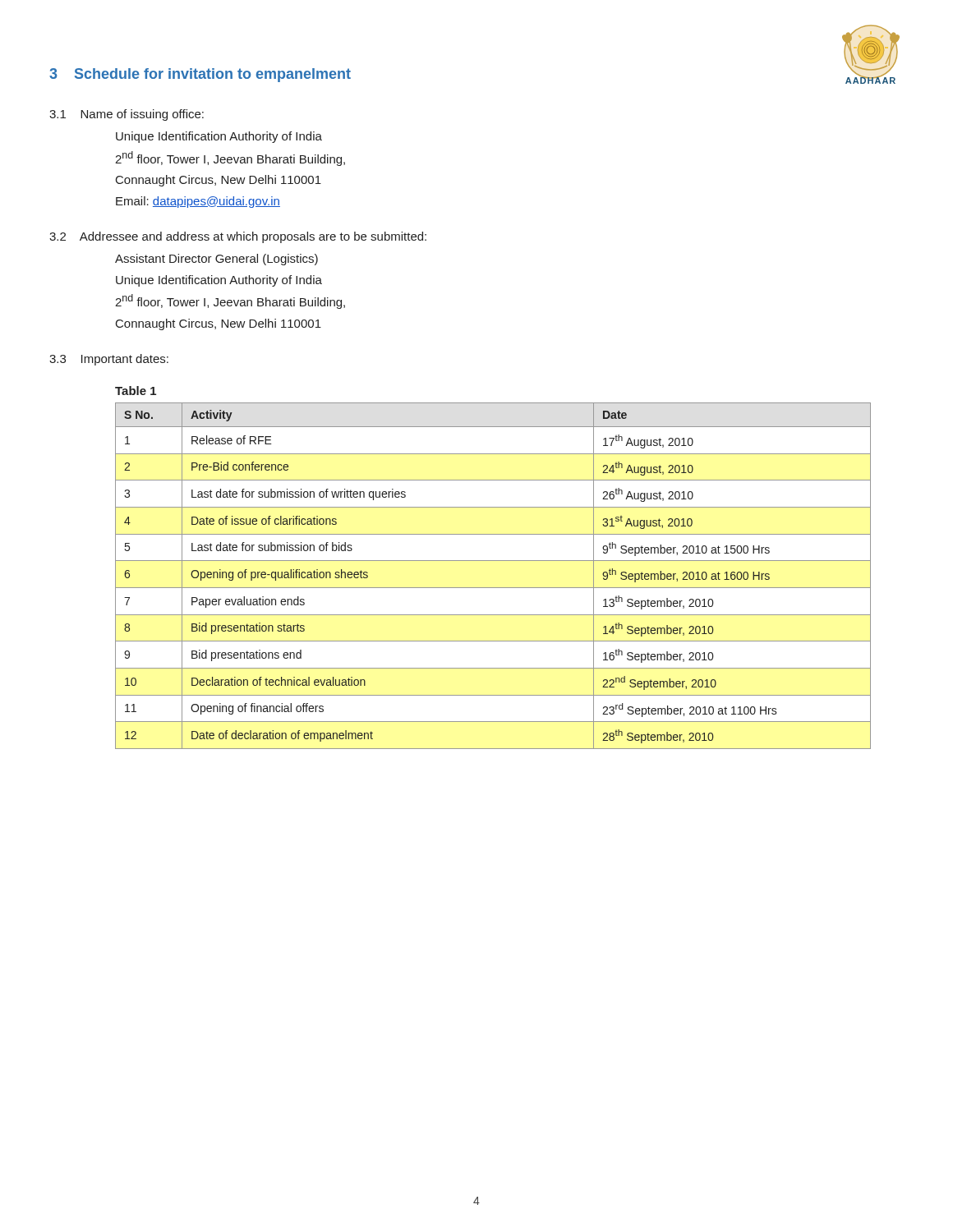Click on the section header that reads "3 Schedule for invitation to empanelment"
Image resolution: width=953 pixels, height=1232 pixels.
200,74
